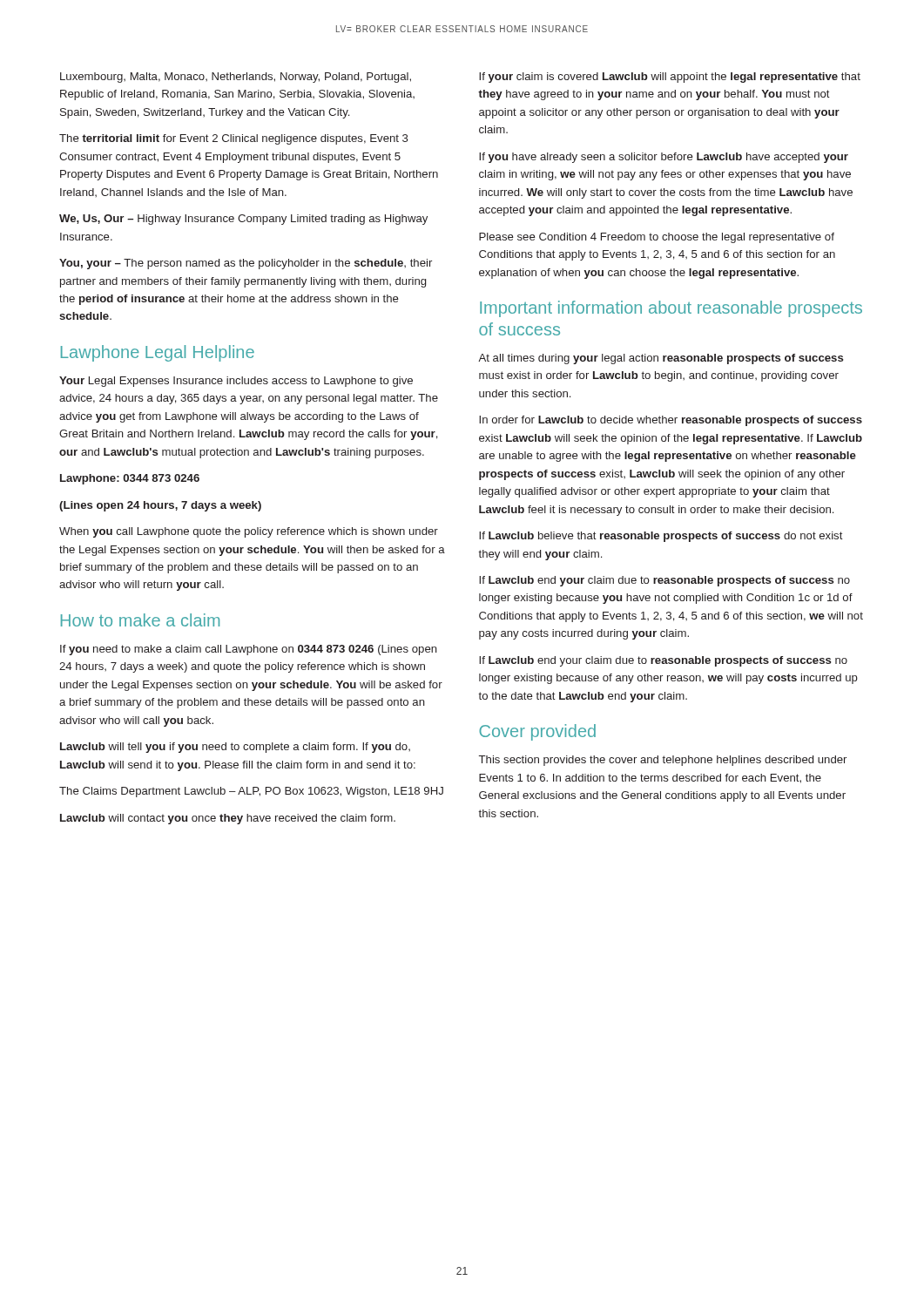Click the passage that begins "Luxembourg, Malta, Monaco, Netherlands, Norway, Poland,"
The height and width of the screenshot is (1307, 924).
click(252, 95)
